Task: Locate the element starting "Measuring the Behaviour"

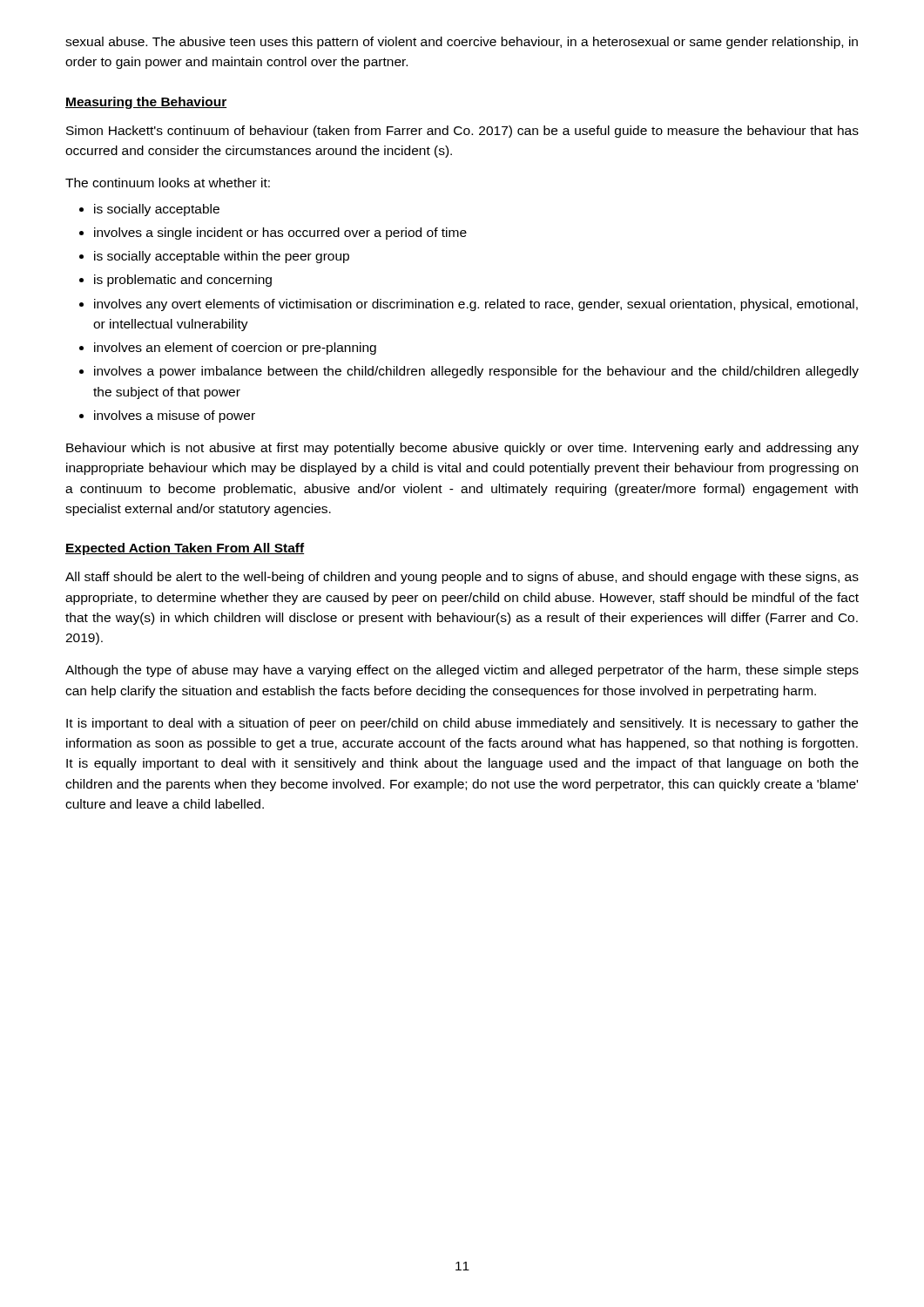Action: click(x=146, y=101)
